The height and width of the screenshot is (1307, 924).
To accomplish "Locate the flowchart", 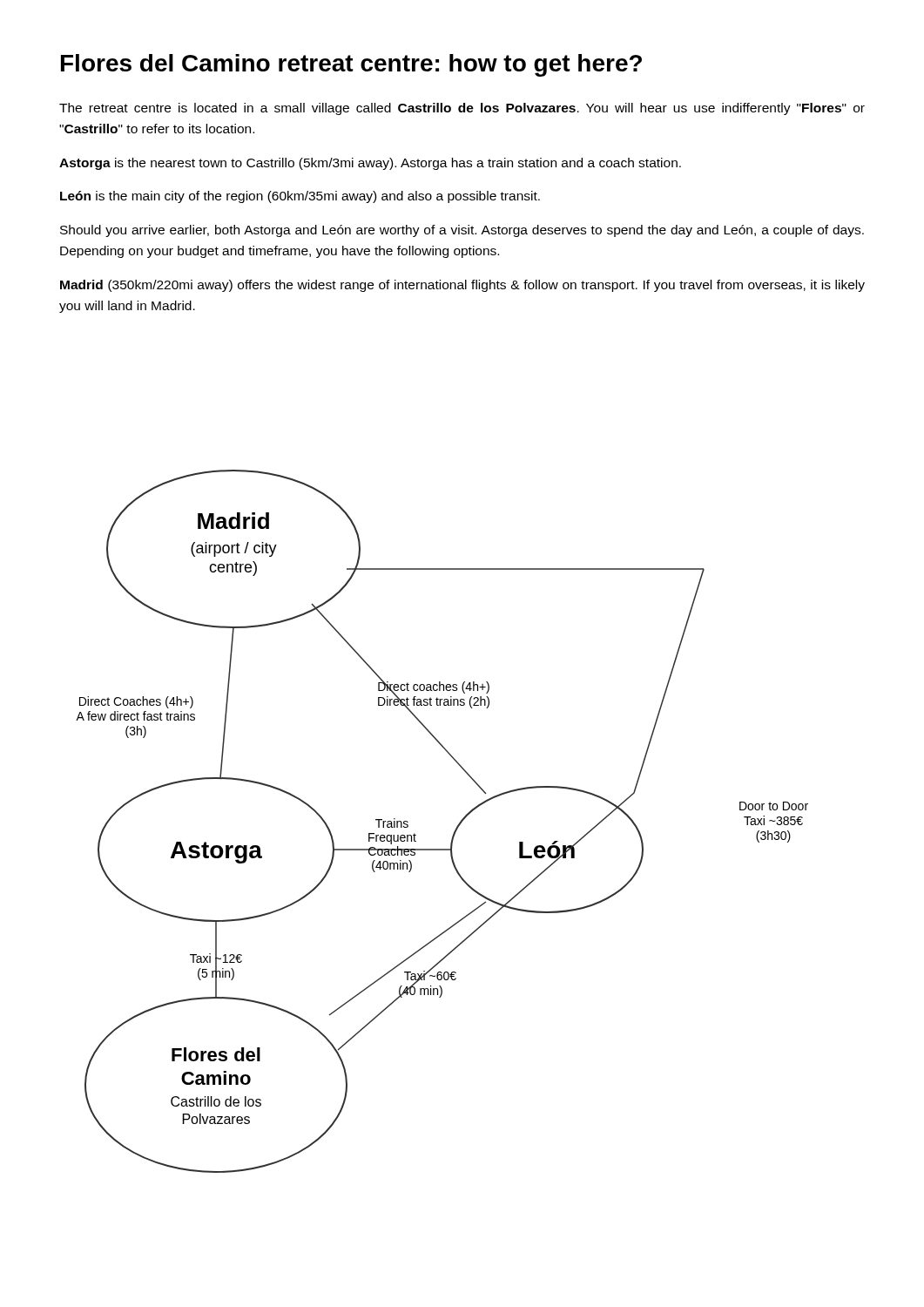I will 462,836.
